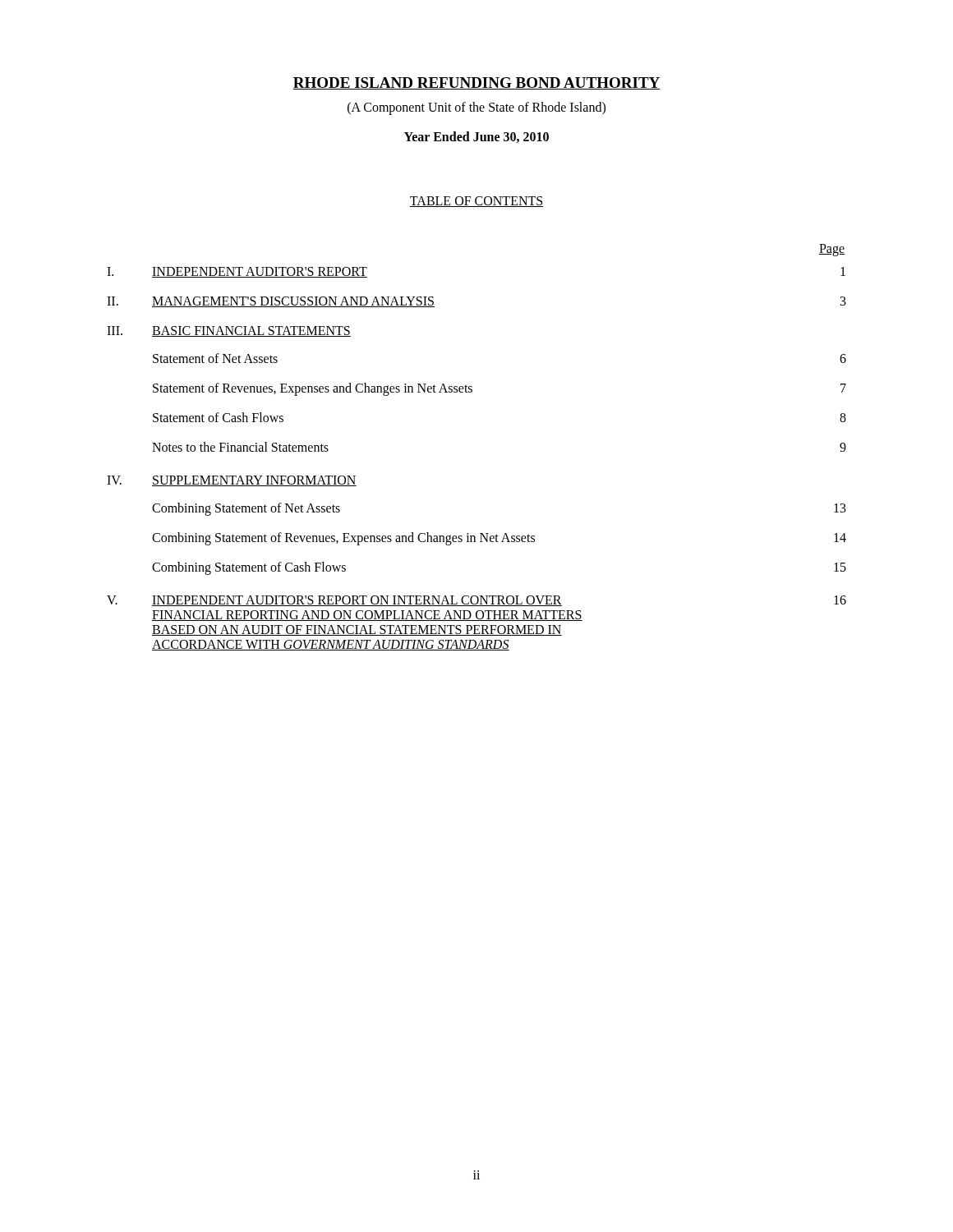Find the text starting "II. MANAGEMENT'S DISCUSSION AND ANALYSIS 3"
The image size is (953, 1232).
[x=292, y=302]
